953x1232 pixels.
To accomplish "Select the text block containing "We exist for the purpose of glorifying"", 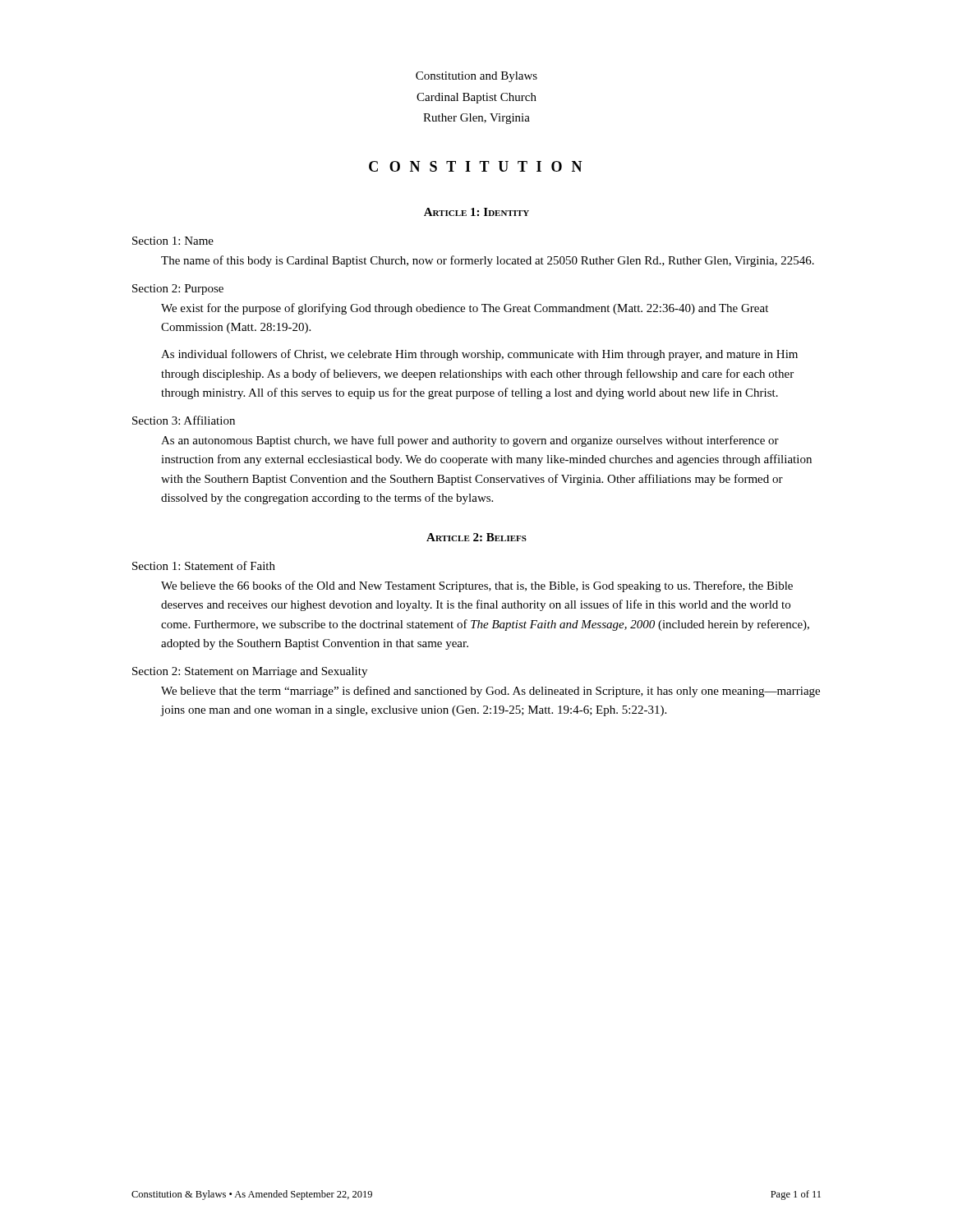I will point(491,351).
